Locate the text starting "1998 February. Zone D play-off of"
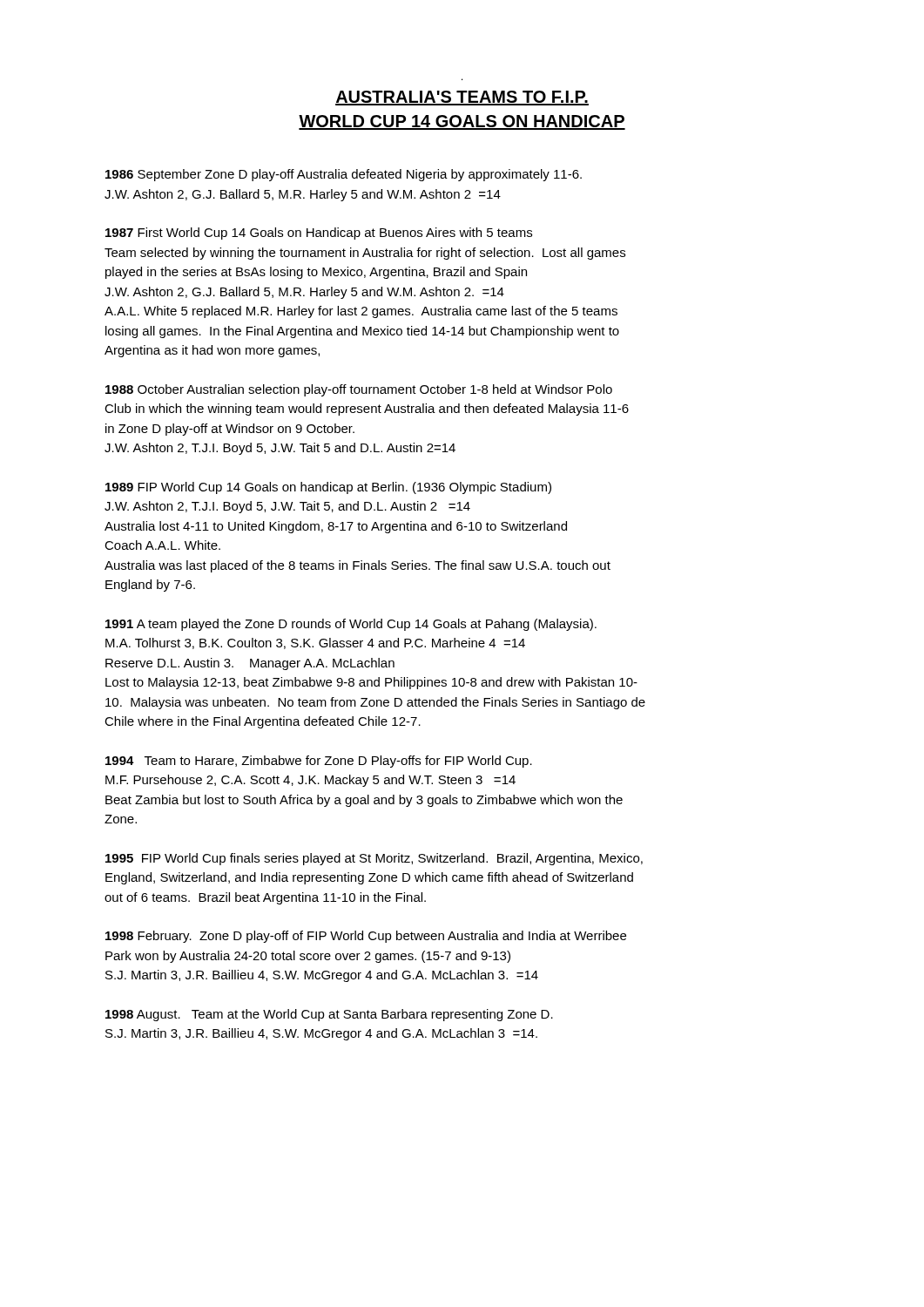924x1307 pixels. coord(366,955)
